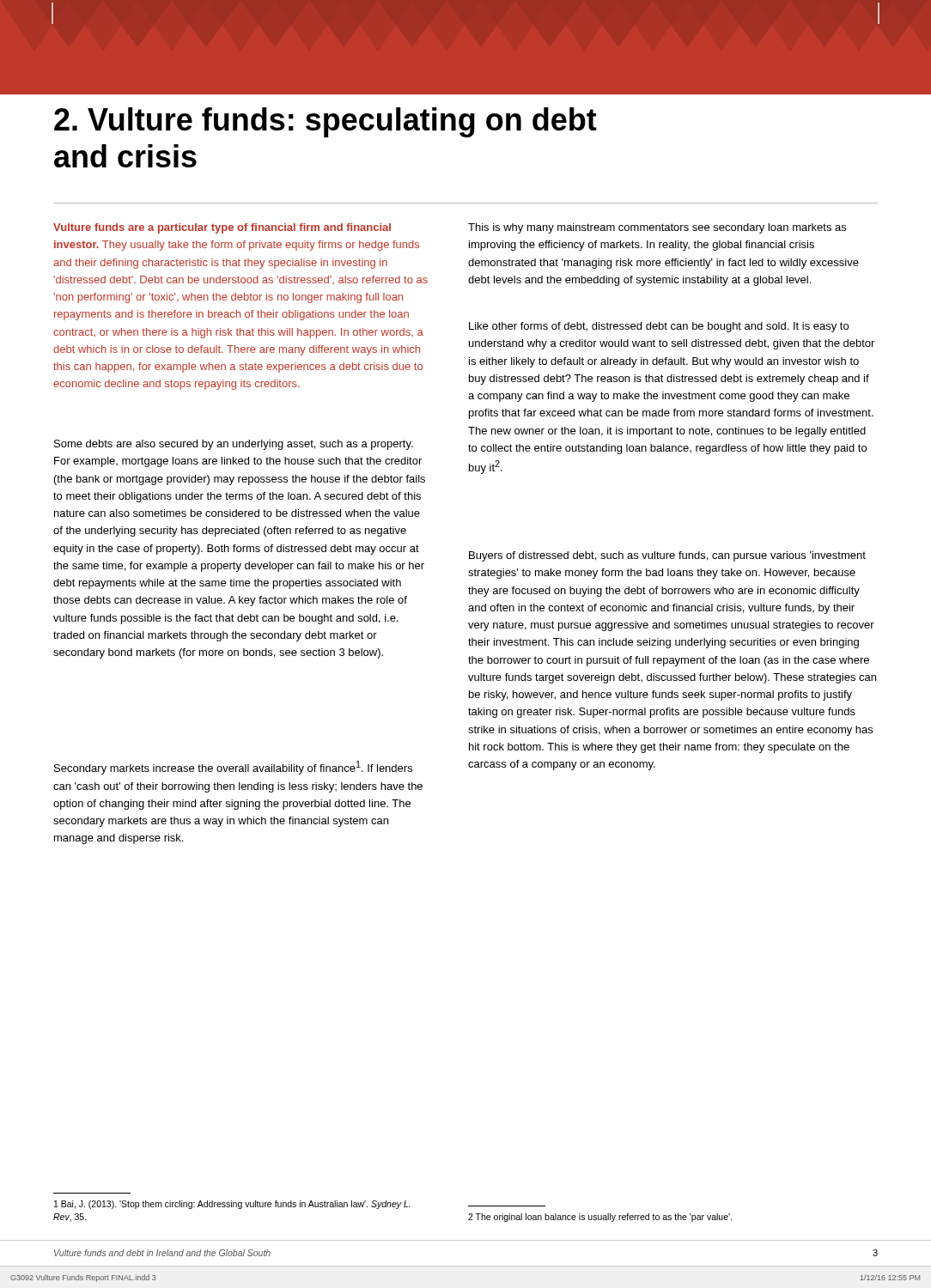The image size is (931, 1288).
Task: Where is the passage that starts "Secondary markets increase"?
Action: (242, 802)
